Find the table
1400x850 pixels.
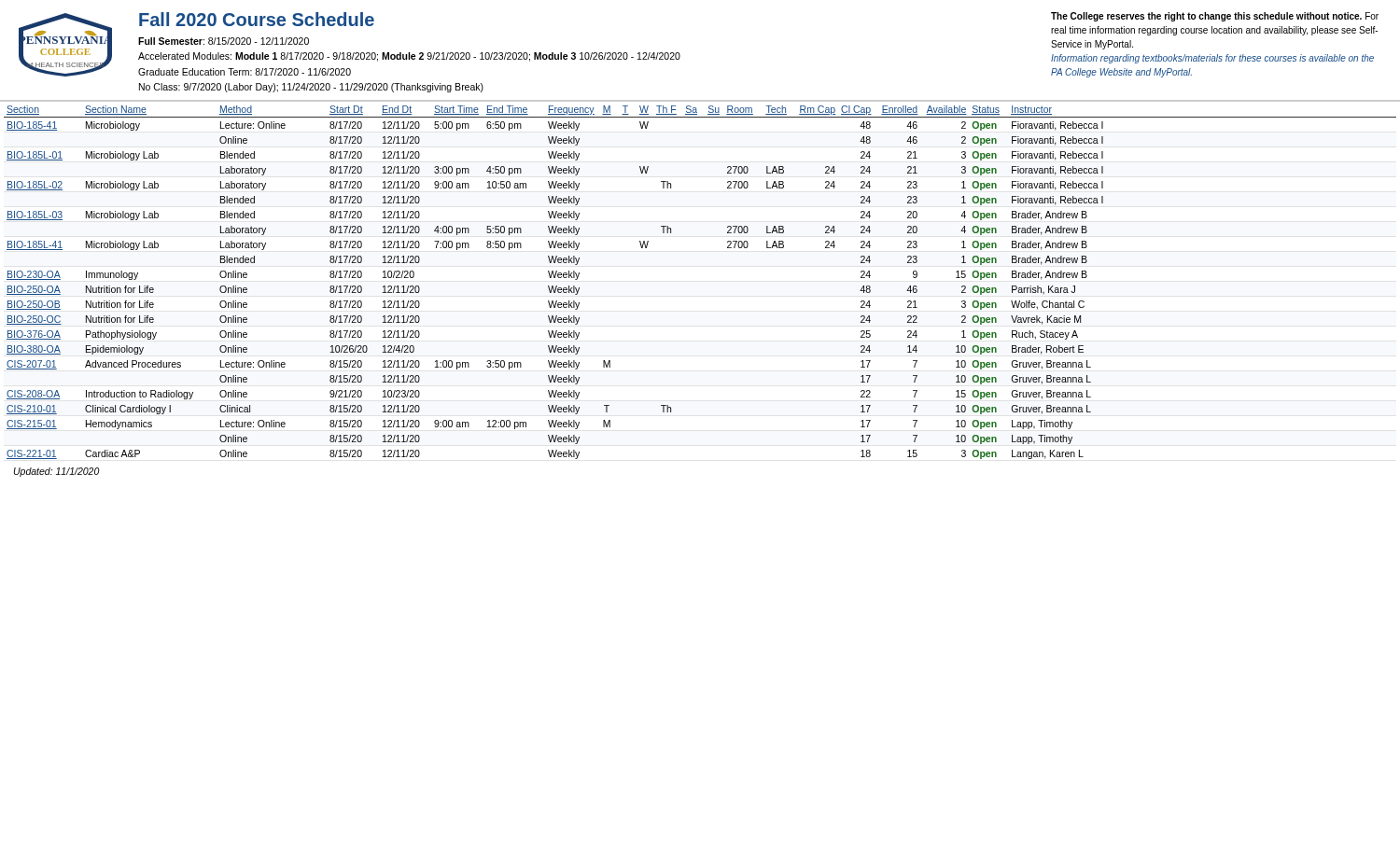tap(700, 281)
